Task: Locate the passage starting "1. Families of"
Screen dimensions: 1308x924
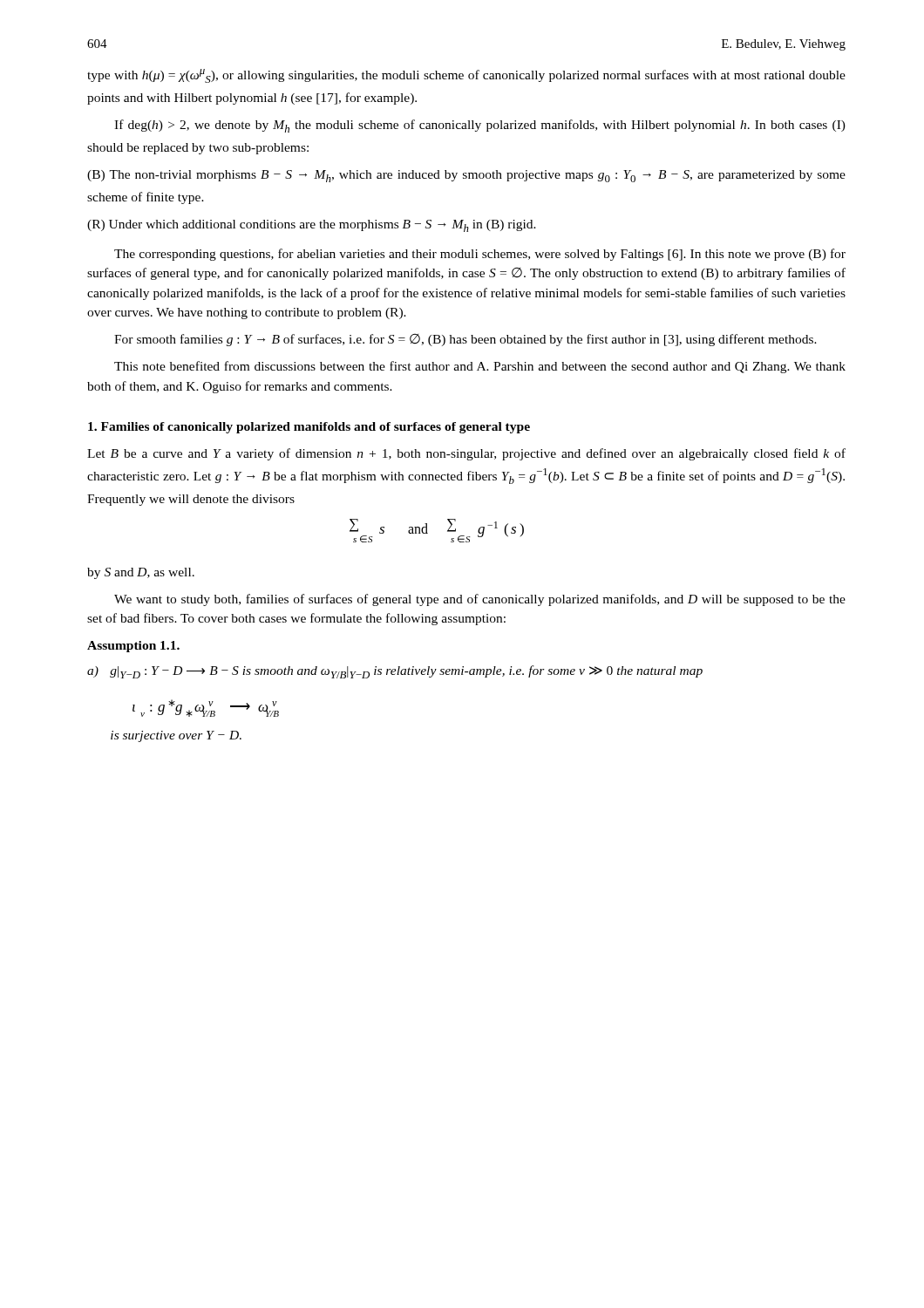Action: pos(309,426)
